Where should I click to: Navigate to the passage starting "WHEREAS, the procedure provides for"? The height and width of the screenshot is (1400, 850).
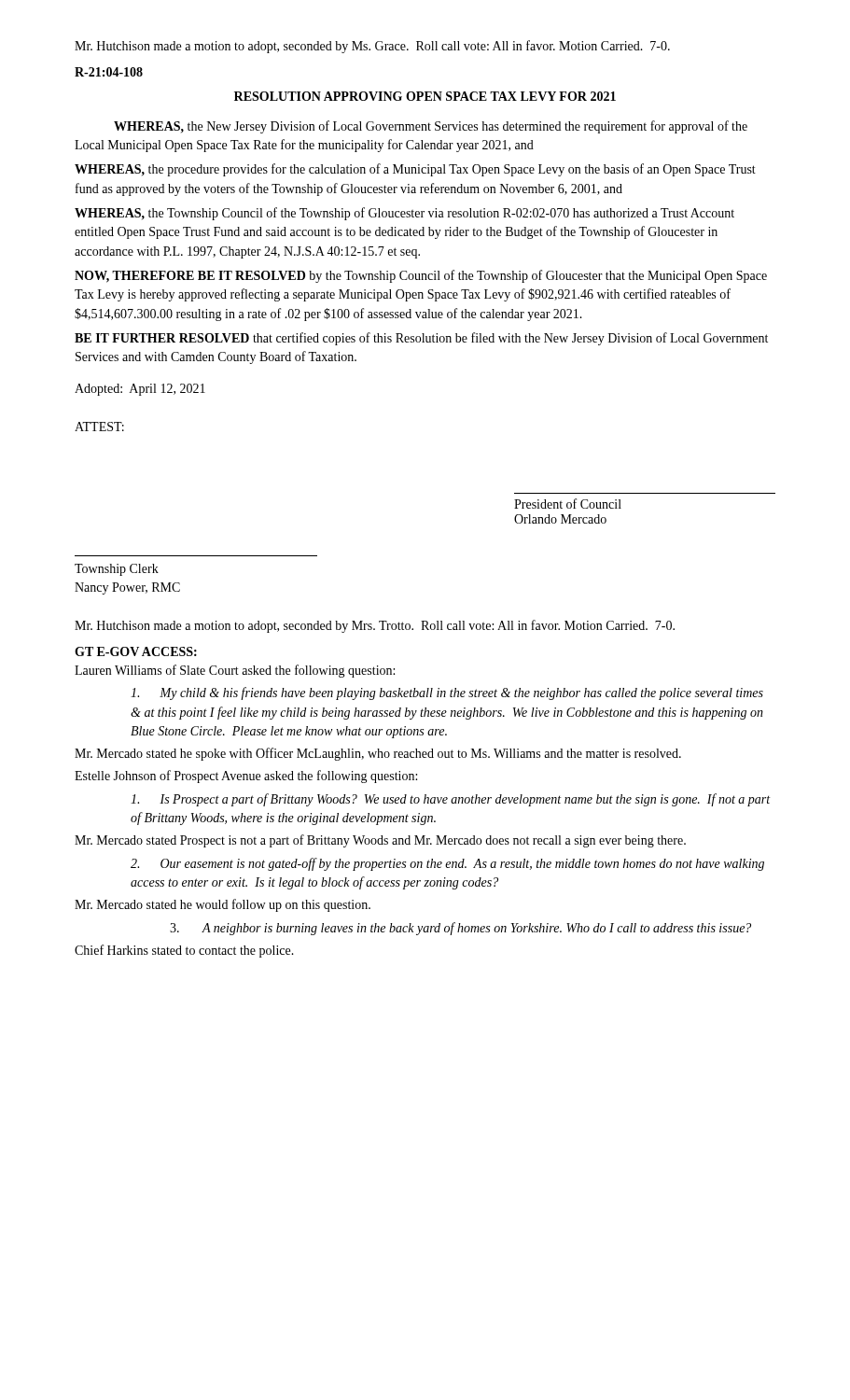click(x=415, y=179)
